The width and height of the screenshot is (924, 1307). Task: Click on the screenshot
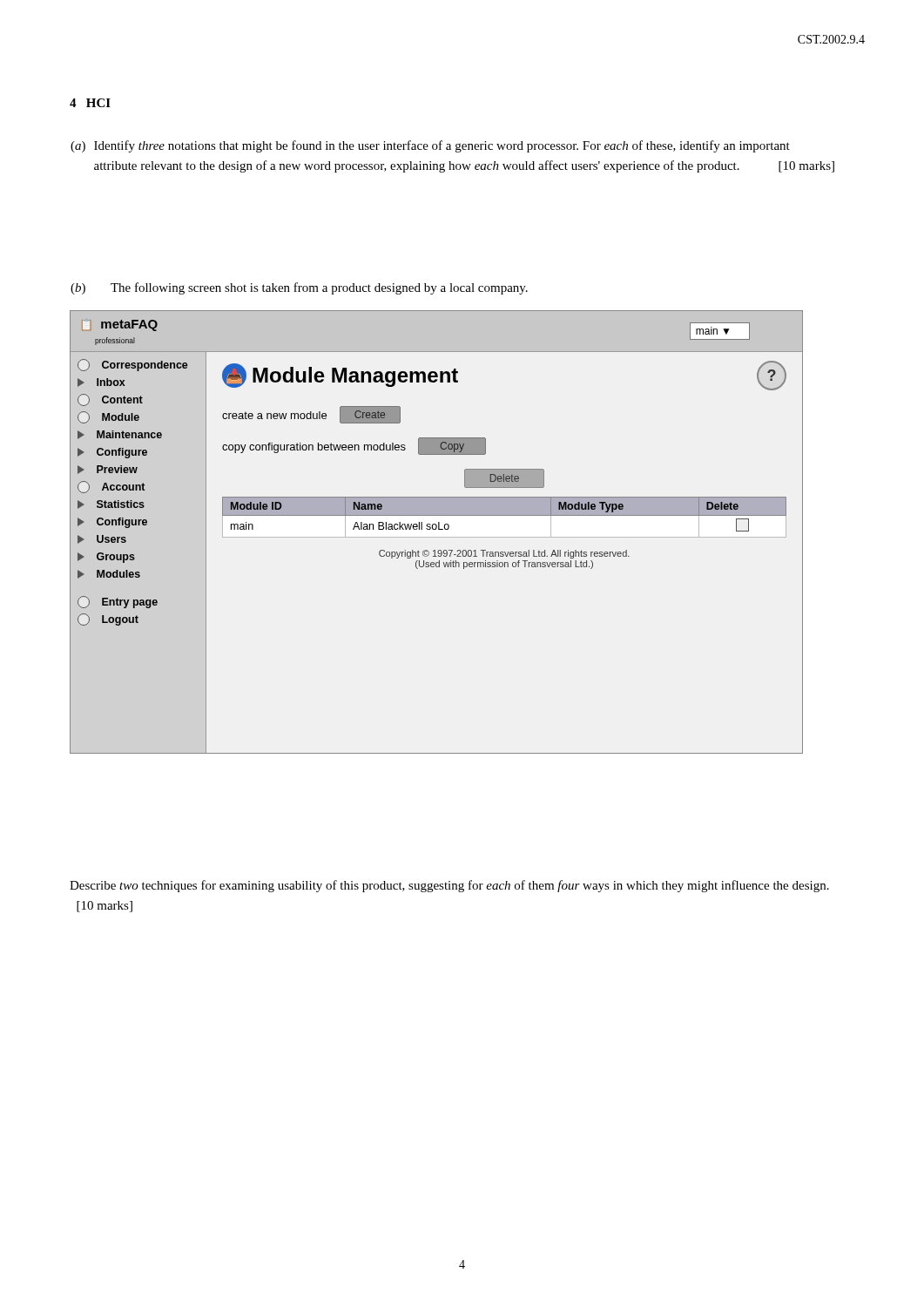435,532
